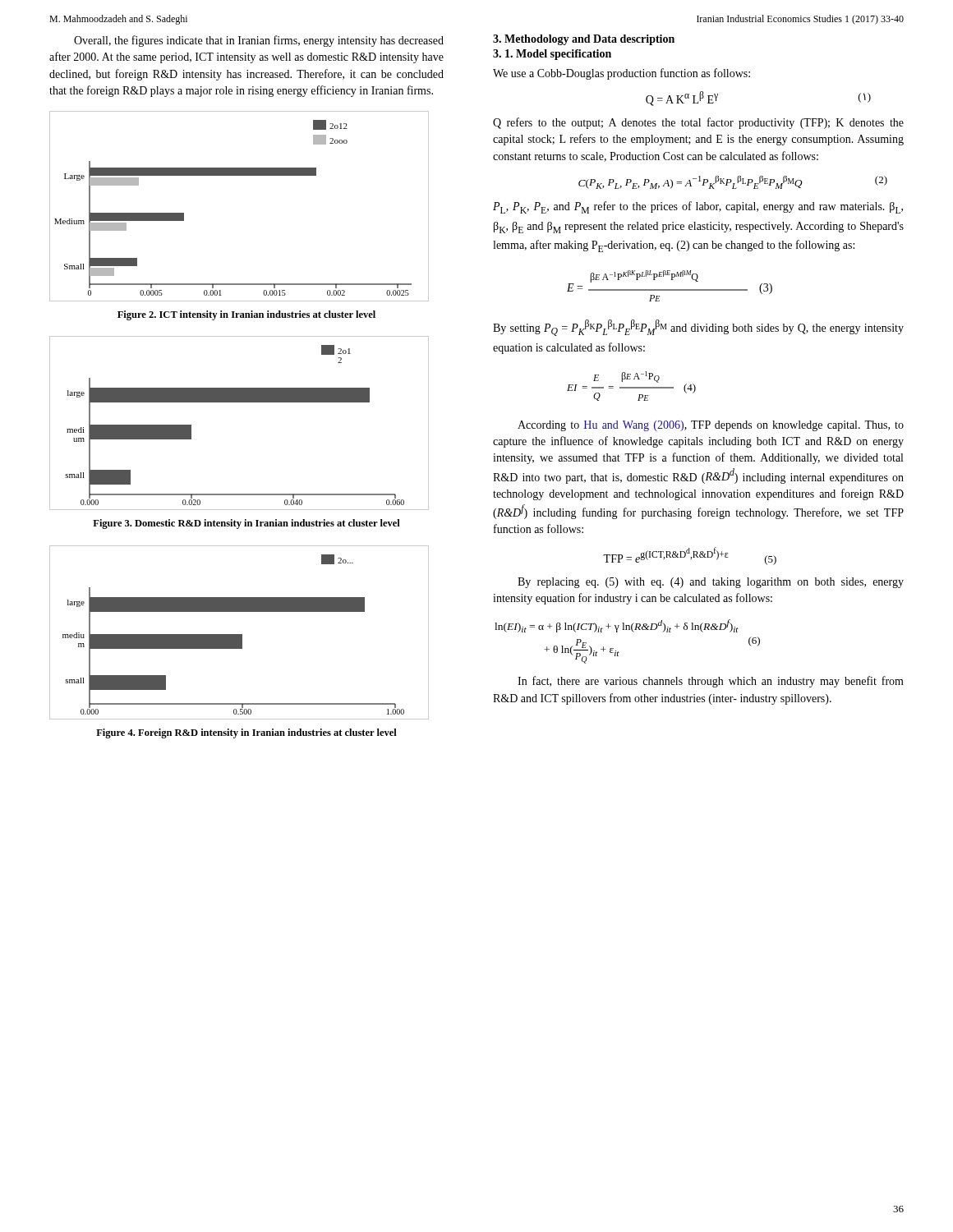
Task: Point to the formula beginning "C(PK, PL, PE, PM,"
Action: [733, 182]
